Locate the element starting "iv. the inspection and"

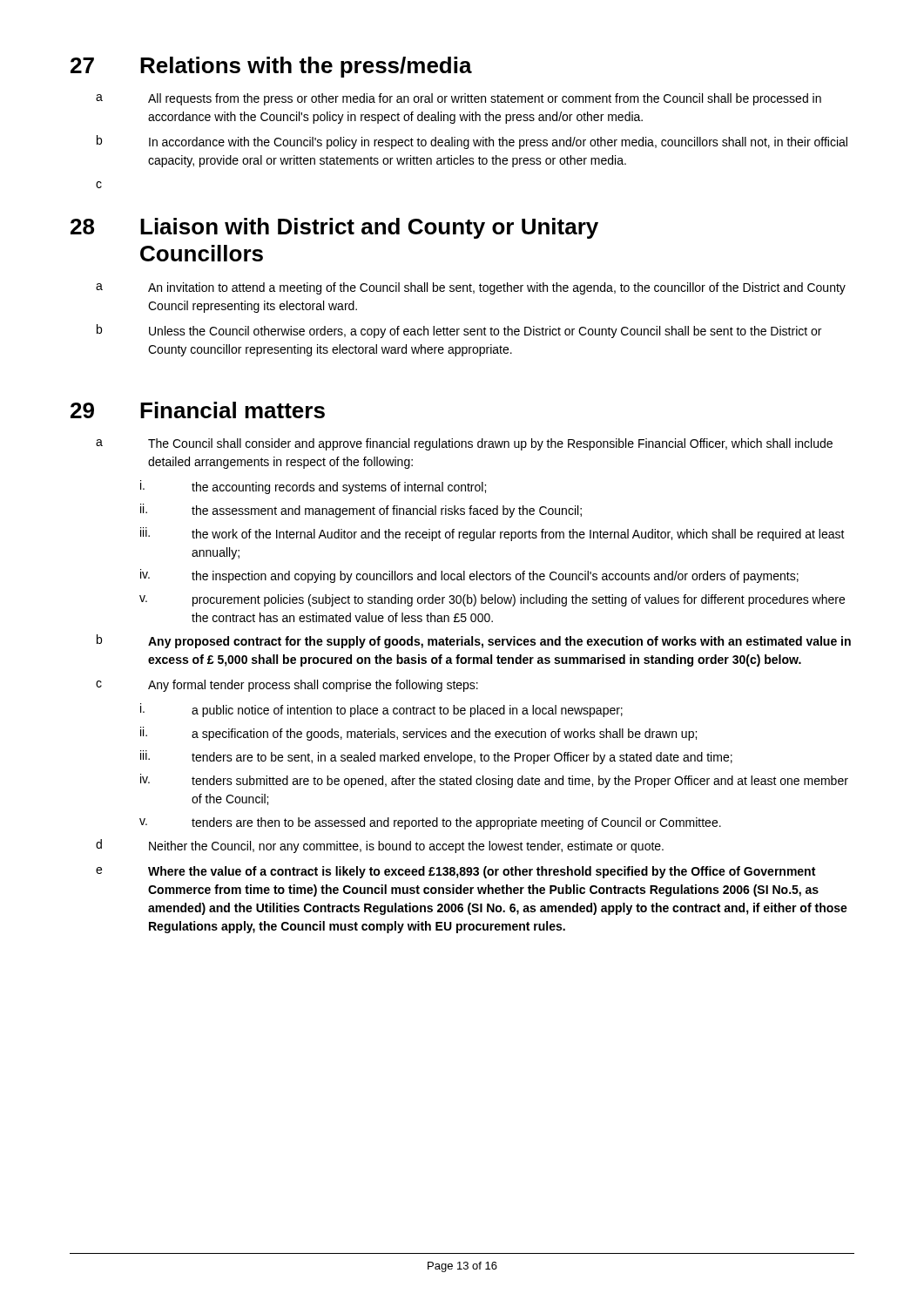coord(488,576)
